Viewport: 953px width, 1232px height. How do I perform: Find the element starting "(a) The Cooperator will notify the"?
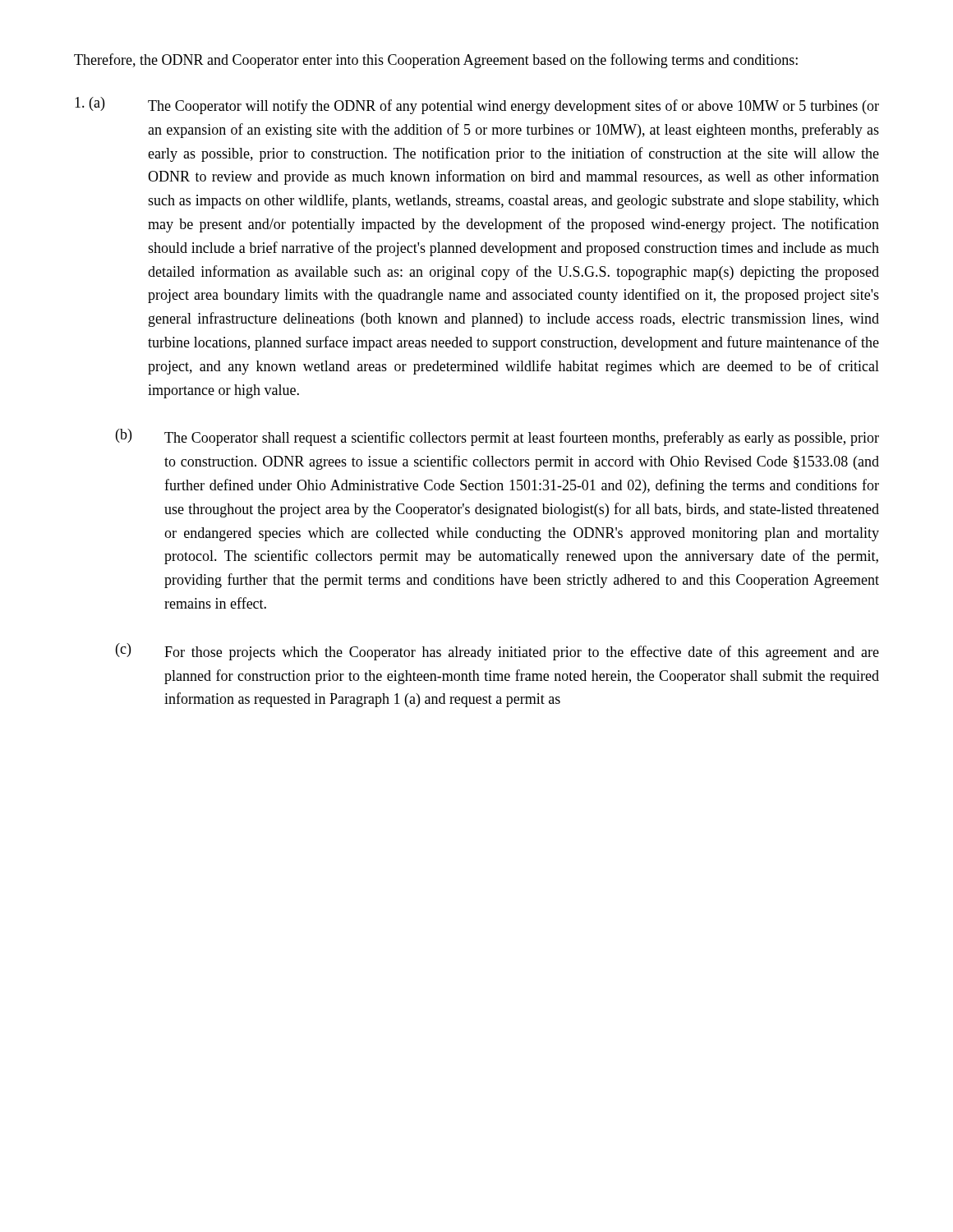(476, 248)
